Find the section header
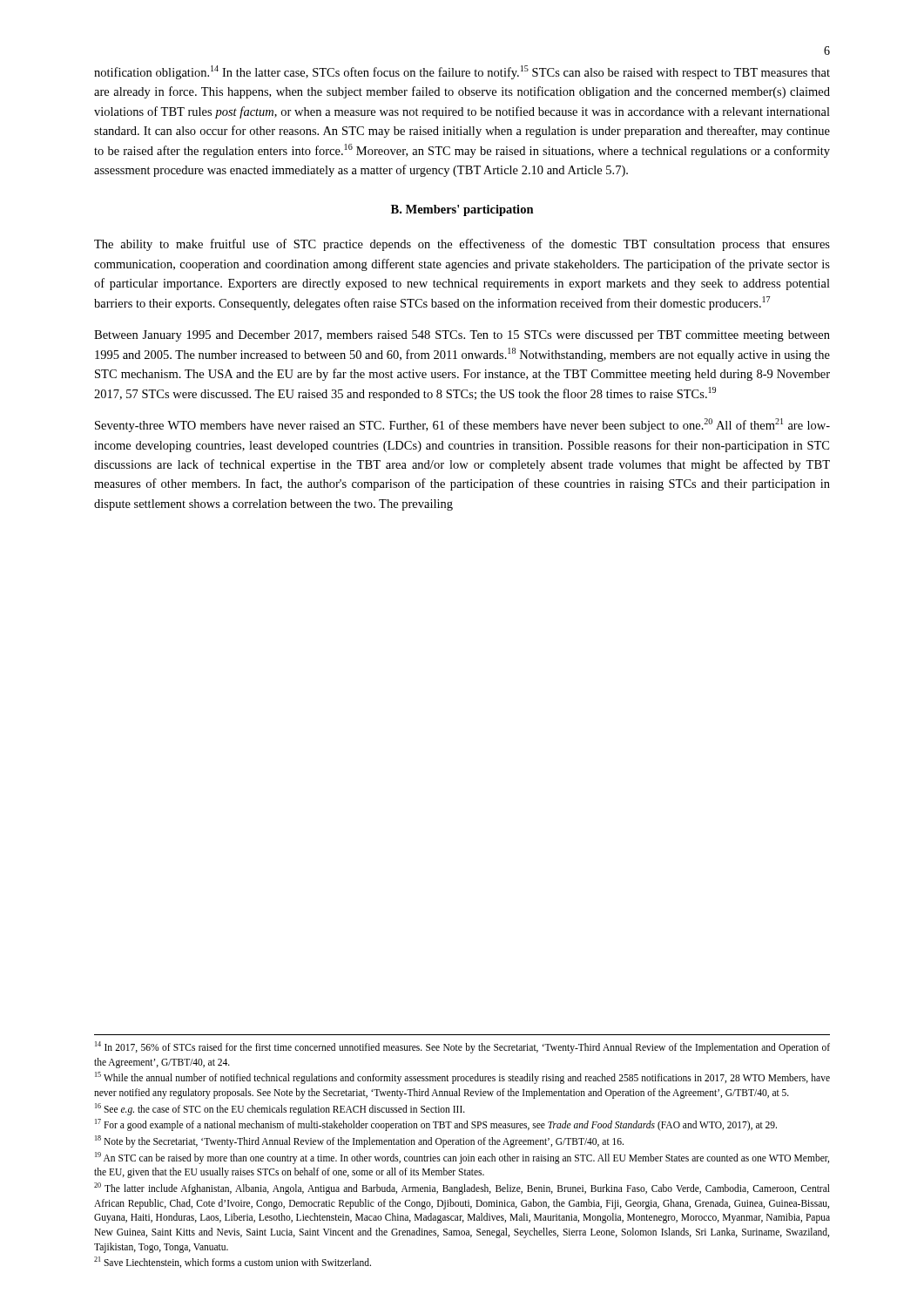 pos(462,209)
